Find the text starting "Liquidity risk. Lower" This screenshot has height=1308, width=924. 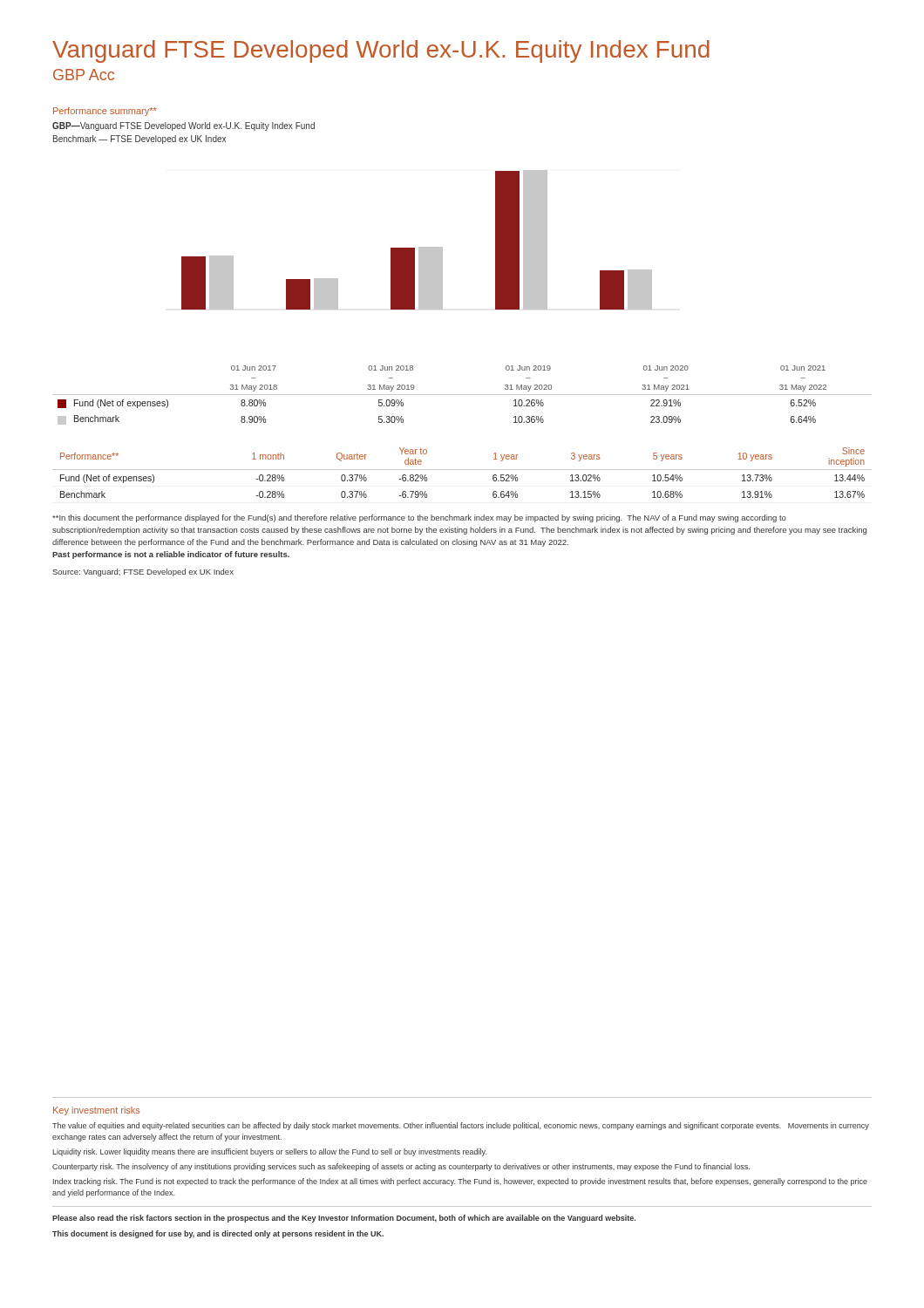(270, 1152)
